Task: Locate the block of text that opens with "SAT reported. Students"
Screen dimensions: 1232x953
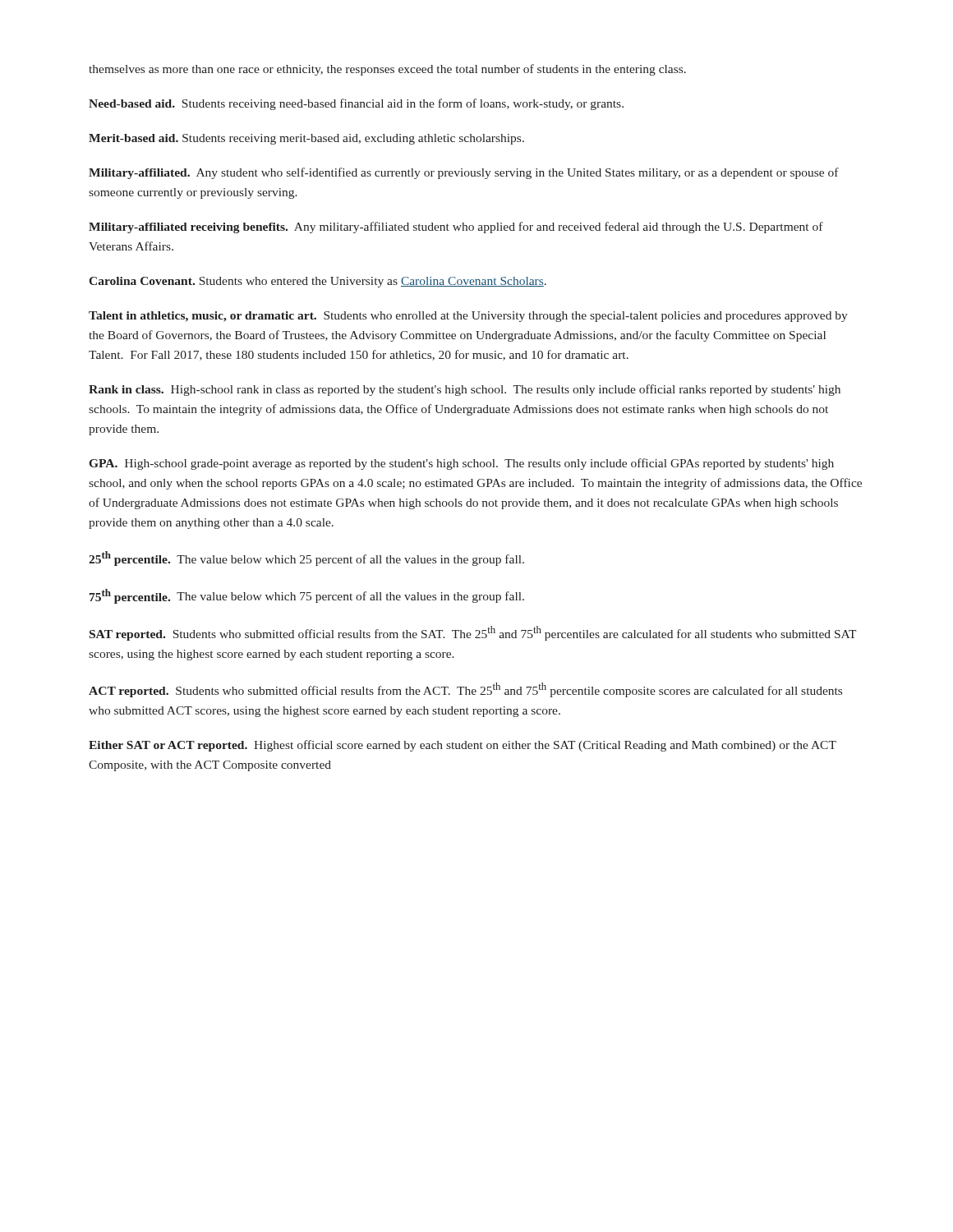Action: [472, 642]
